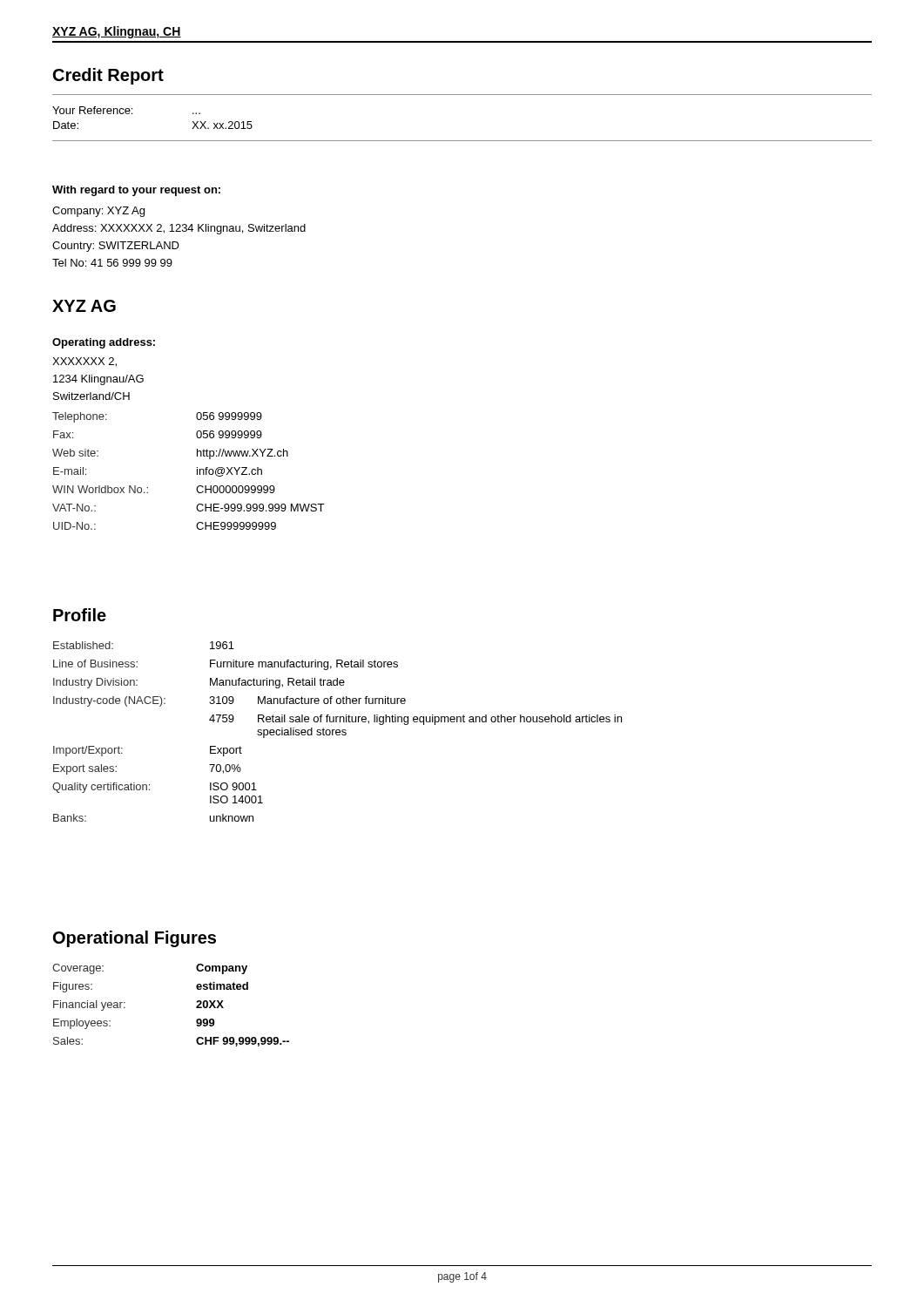924x1307 pixels.
Task: Find the region starting "Operational Figures"
Action: pyautogui.click(x=135, y=938)
